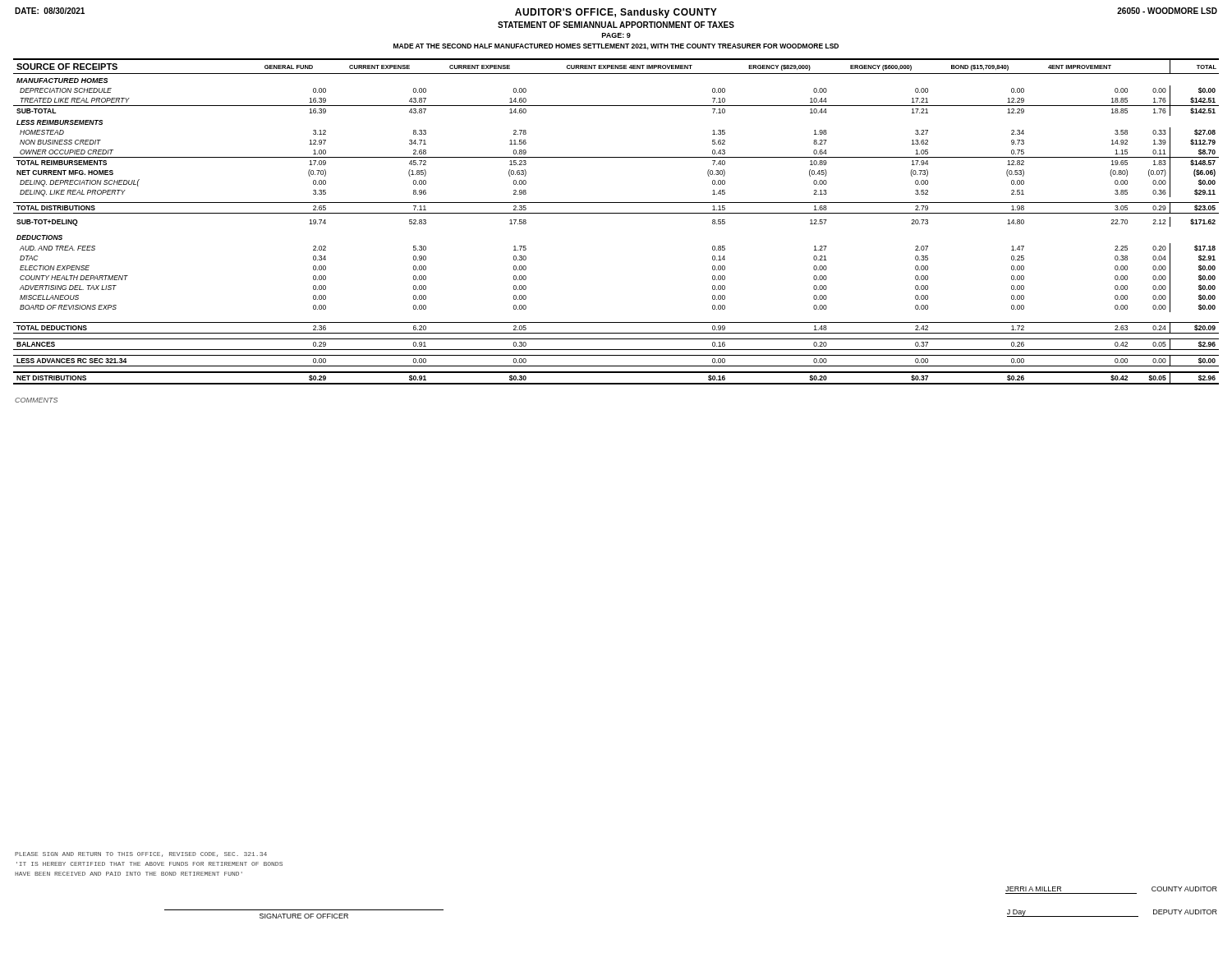Locate the table with the text "CURRENT EXPENSE"
Screen dimensions: 953x1232
point(616,221)
